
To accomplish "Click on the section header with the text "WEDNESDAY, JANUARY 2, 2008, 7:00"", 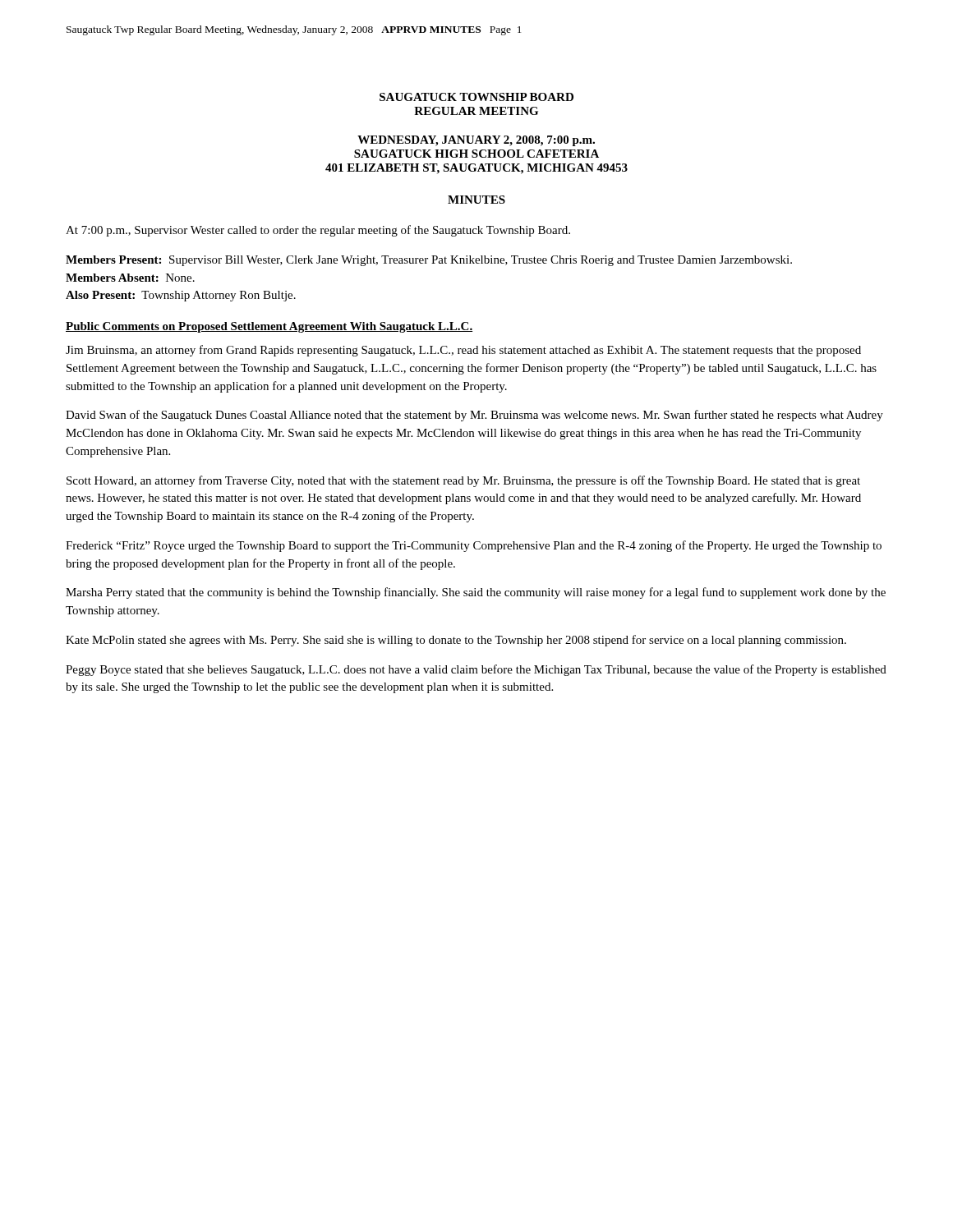I will tap(476, 154).
